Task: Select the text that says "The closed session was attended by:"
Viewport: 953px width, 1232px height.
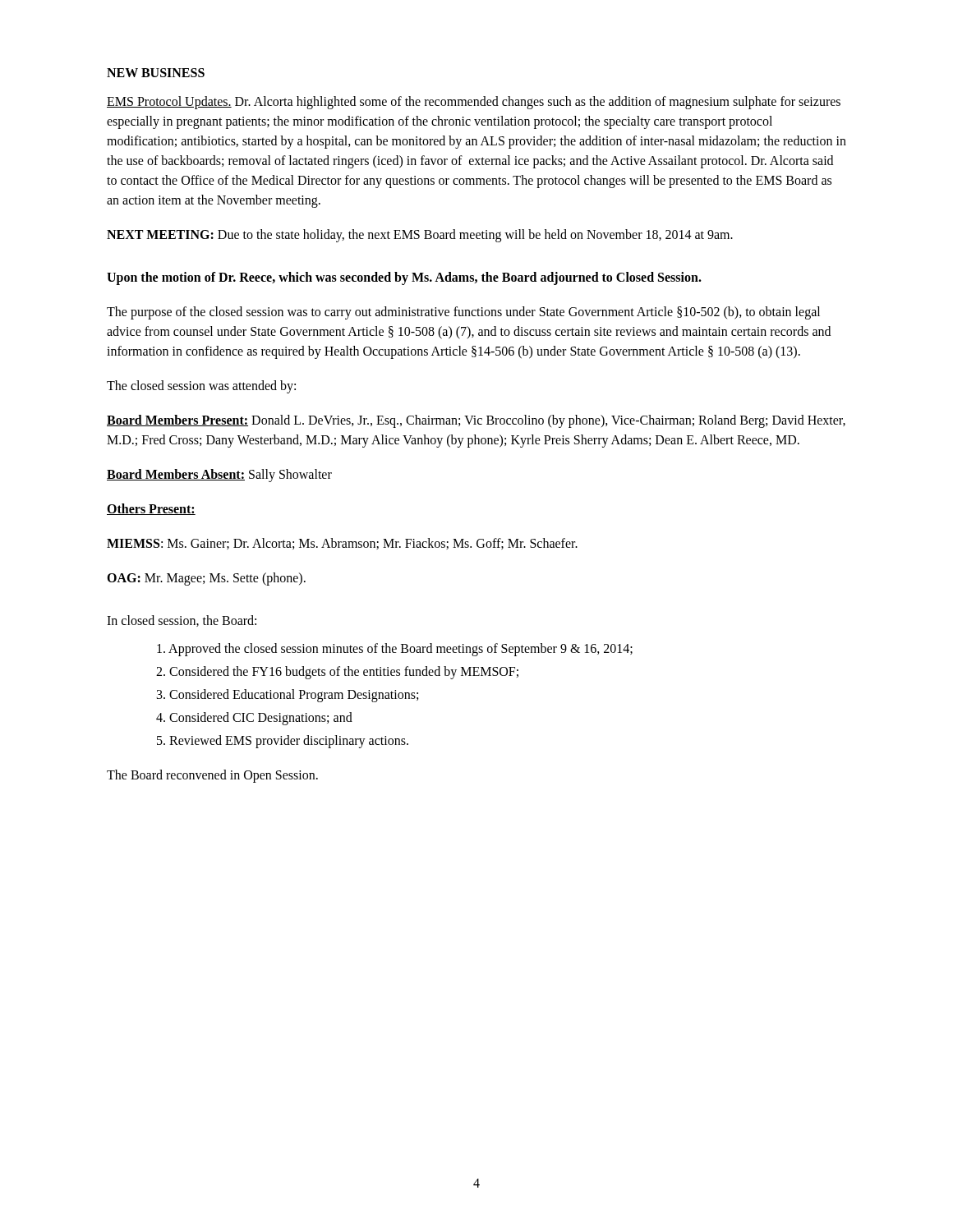Action: coord(202,386)
